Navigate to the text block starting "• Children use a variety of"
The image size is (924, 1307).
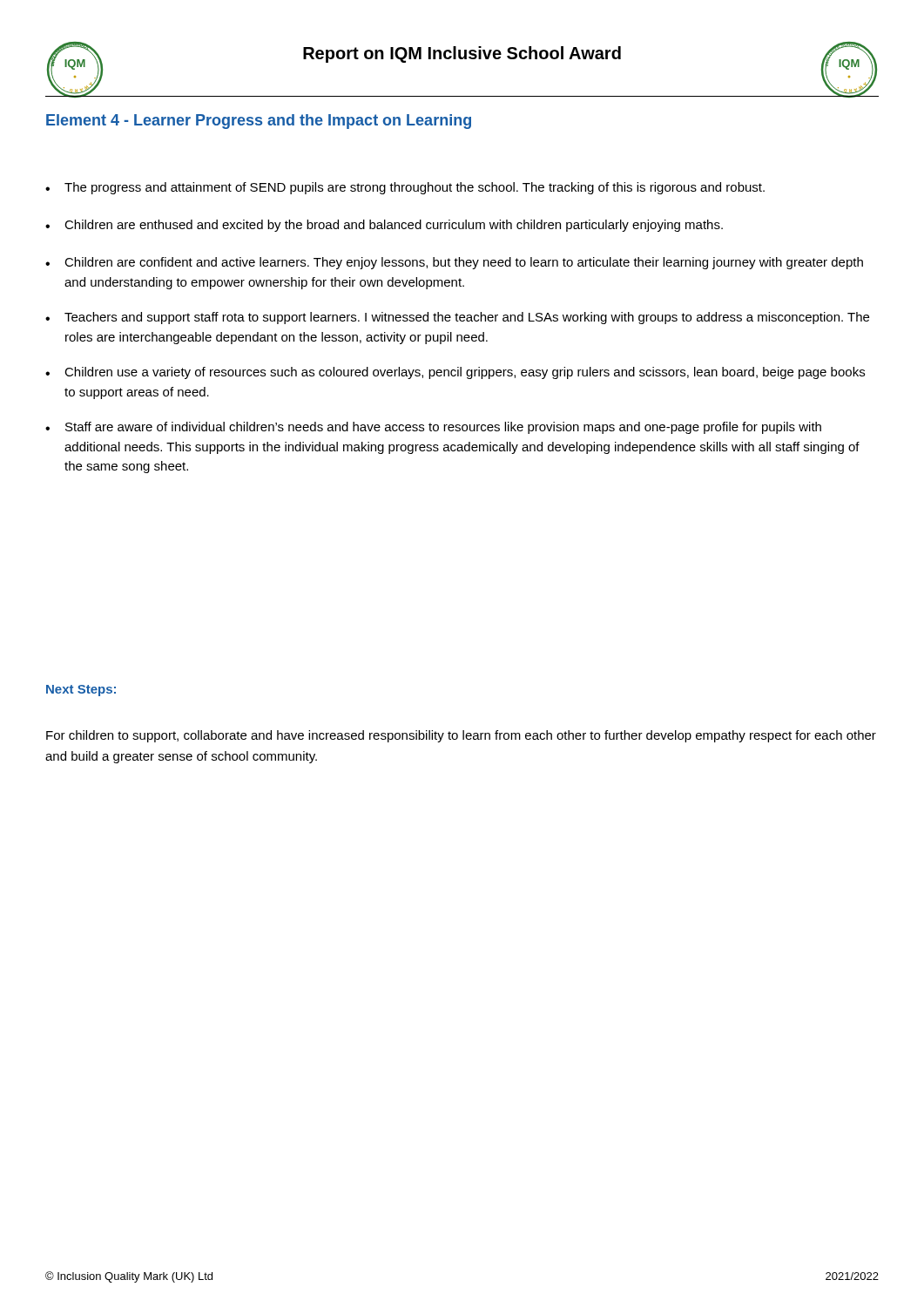pos(462,382)
